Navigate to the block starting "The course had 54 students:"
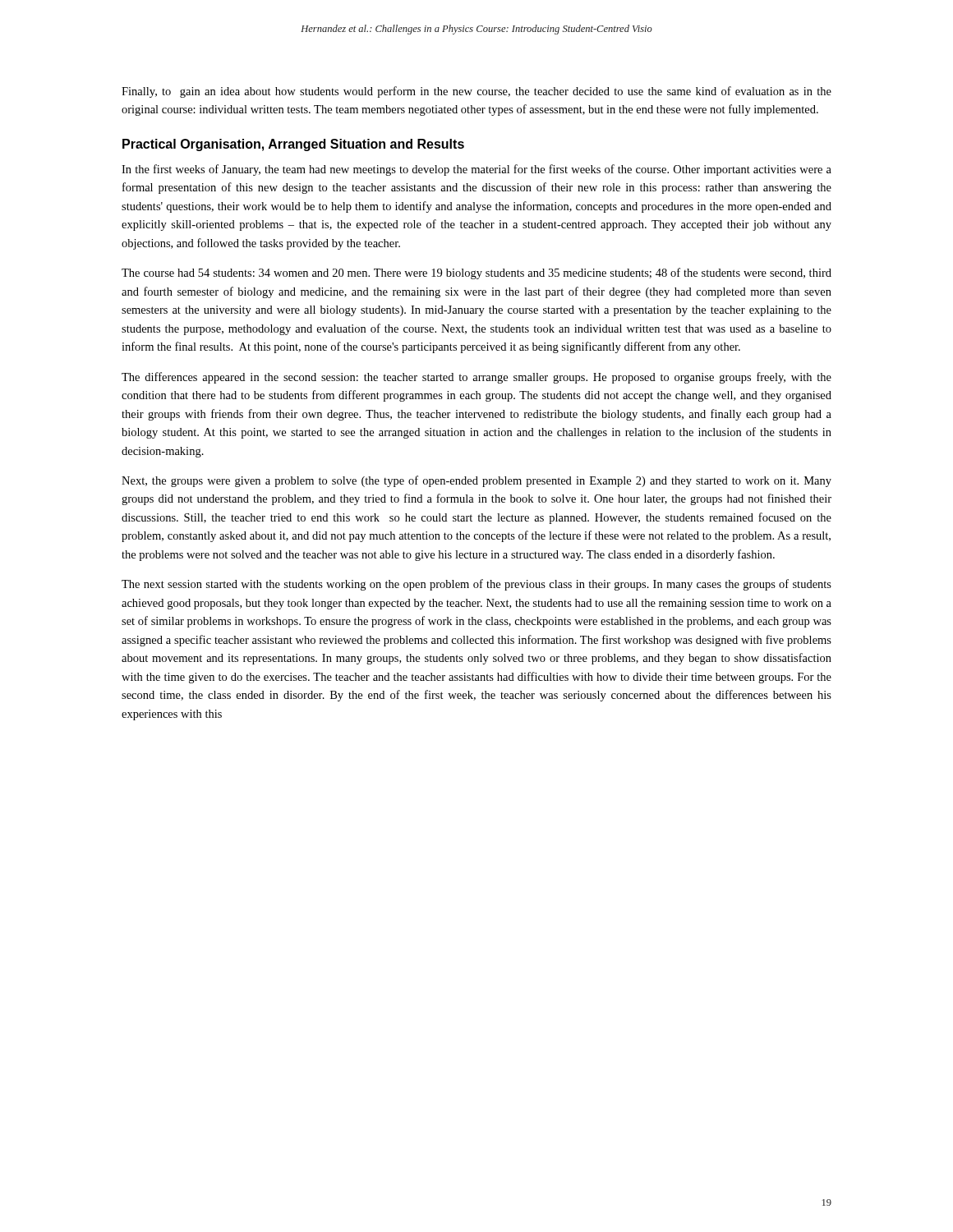The image size is (953, 1232). coord(476,310)
